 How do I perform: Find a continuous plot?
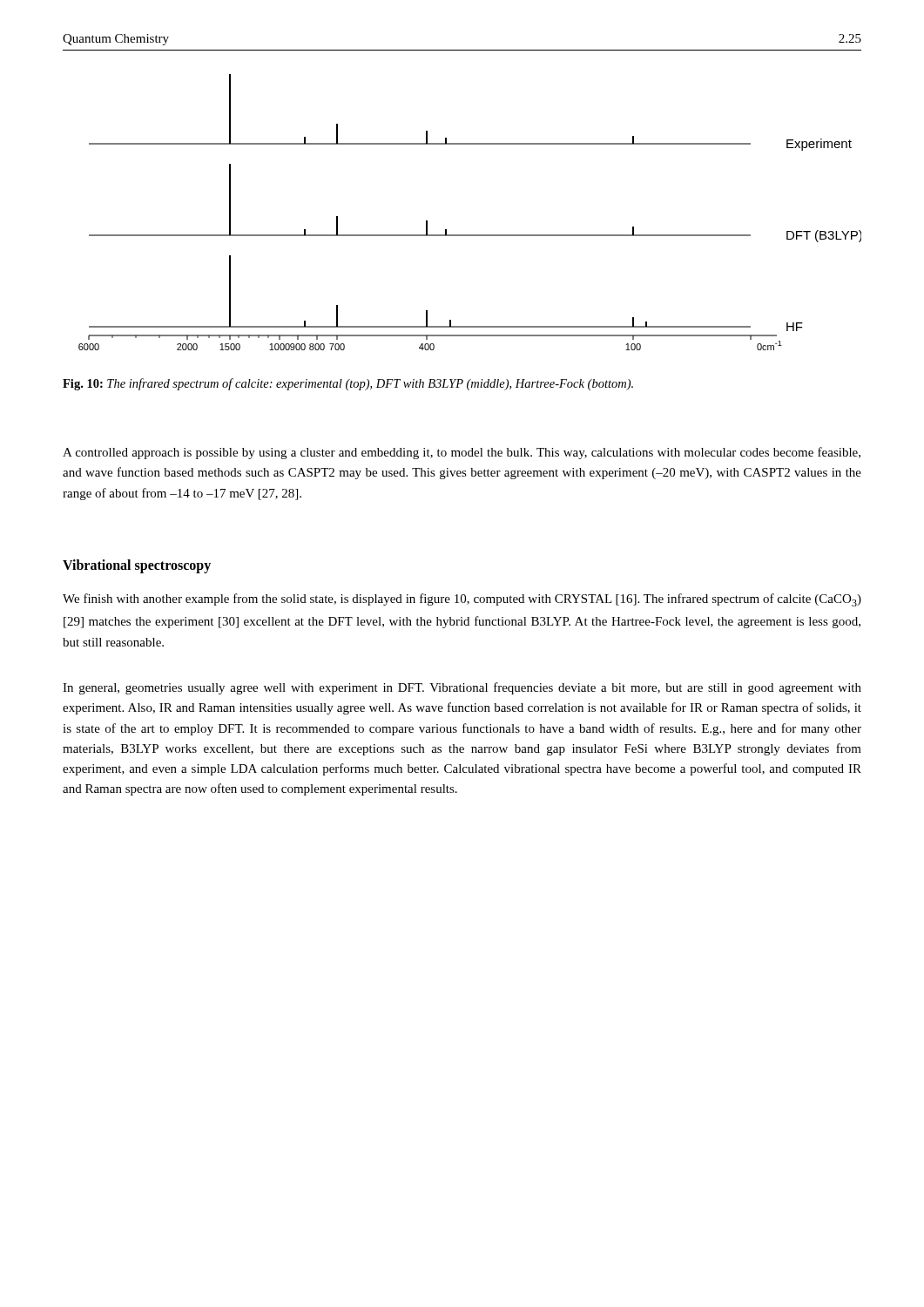pyautogui.click(x=462, y=215)
